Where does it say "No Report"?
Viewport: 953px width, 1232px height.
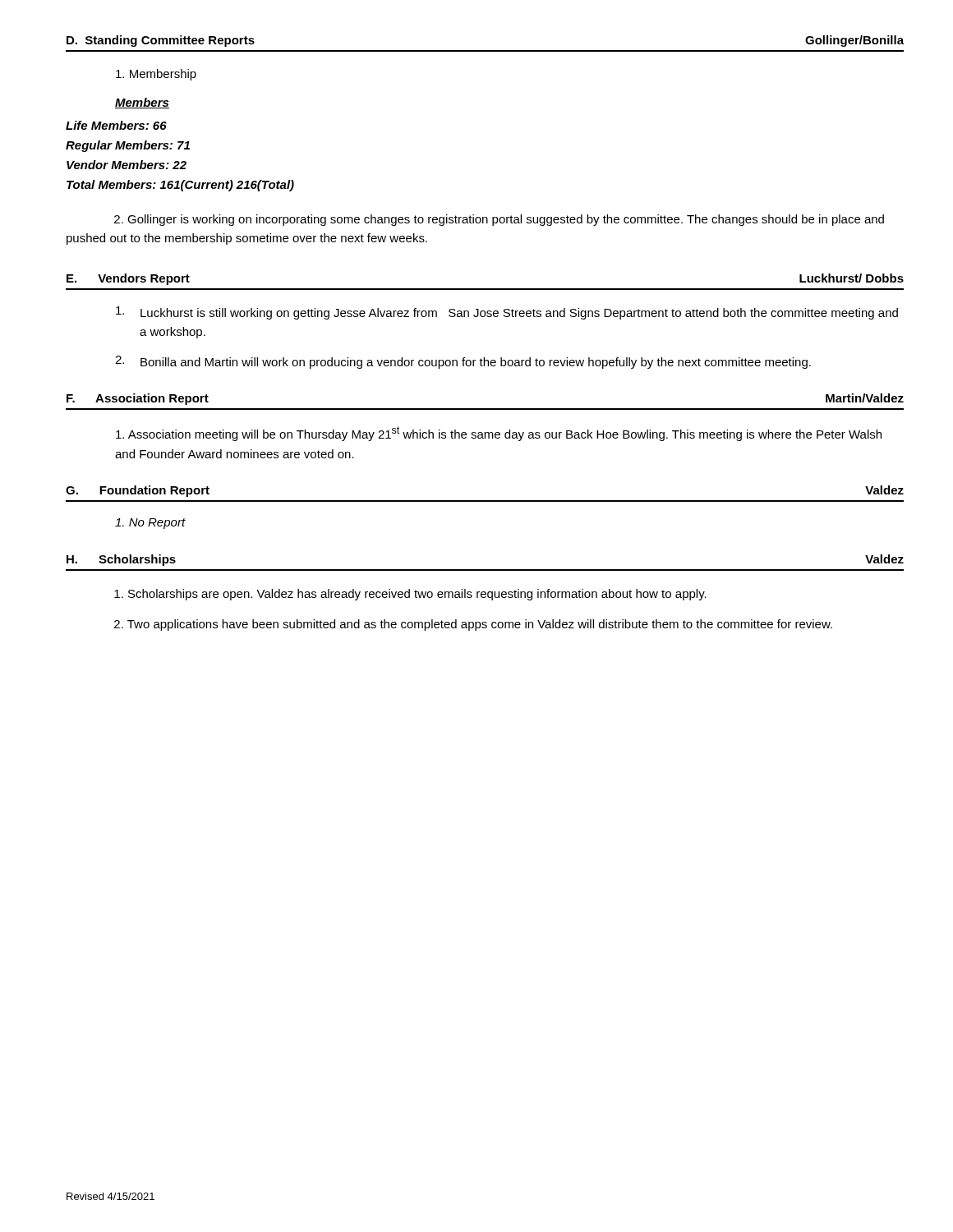click(x=150, y=522)
